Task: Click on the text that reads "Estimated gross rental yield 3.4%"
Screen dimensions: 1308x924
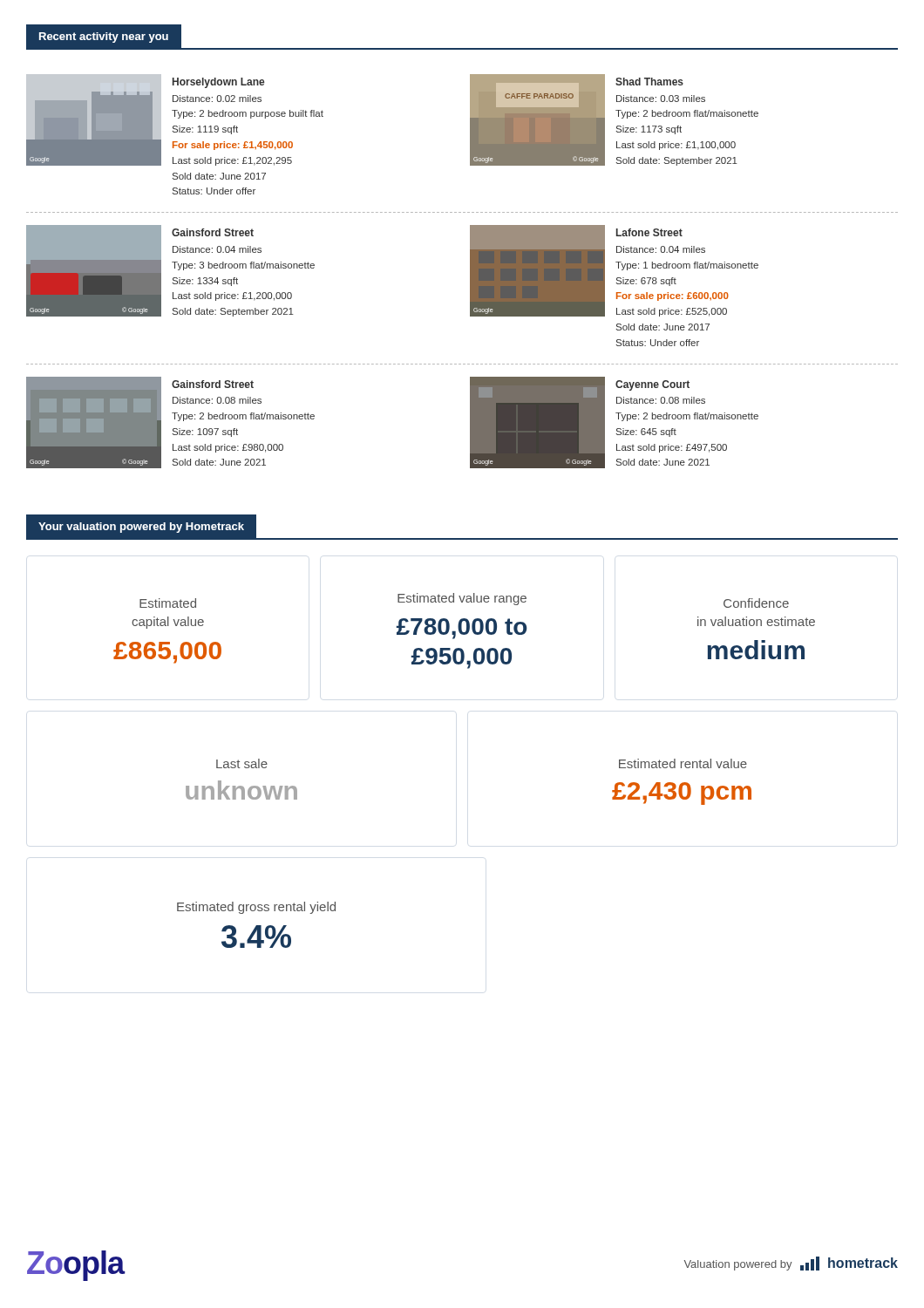Action: pos(256,927)
